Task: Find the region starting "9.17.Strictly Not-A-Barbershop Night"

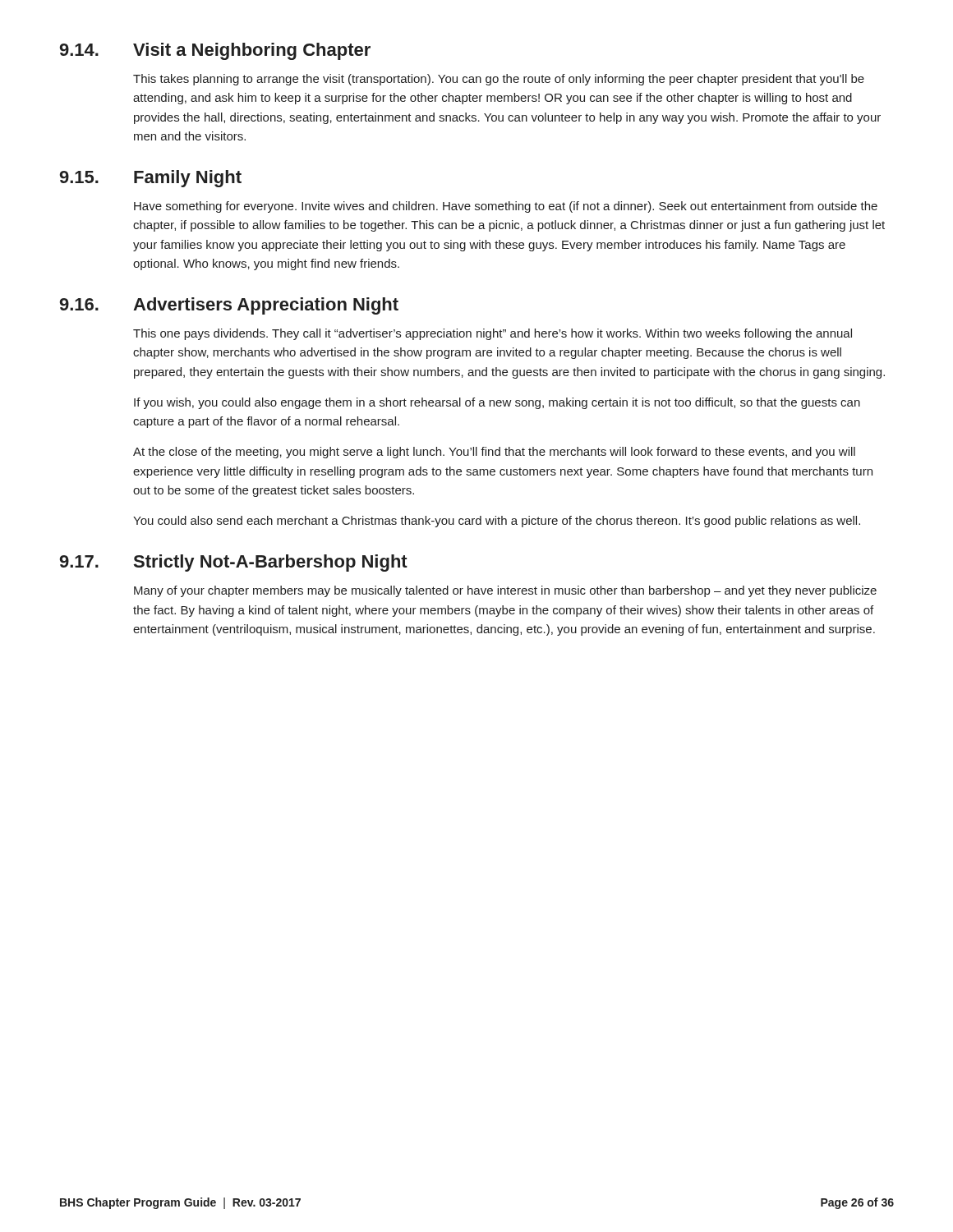Action: (x=233, y=562)
